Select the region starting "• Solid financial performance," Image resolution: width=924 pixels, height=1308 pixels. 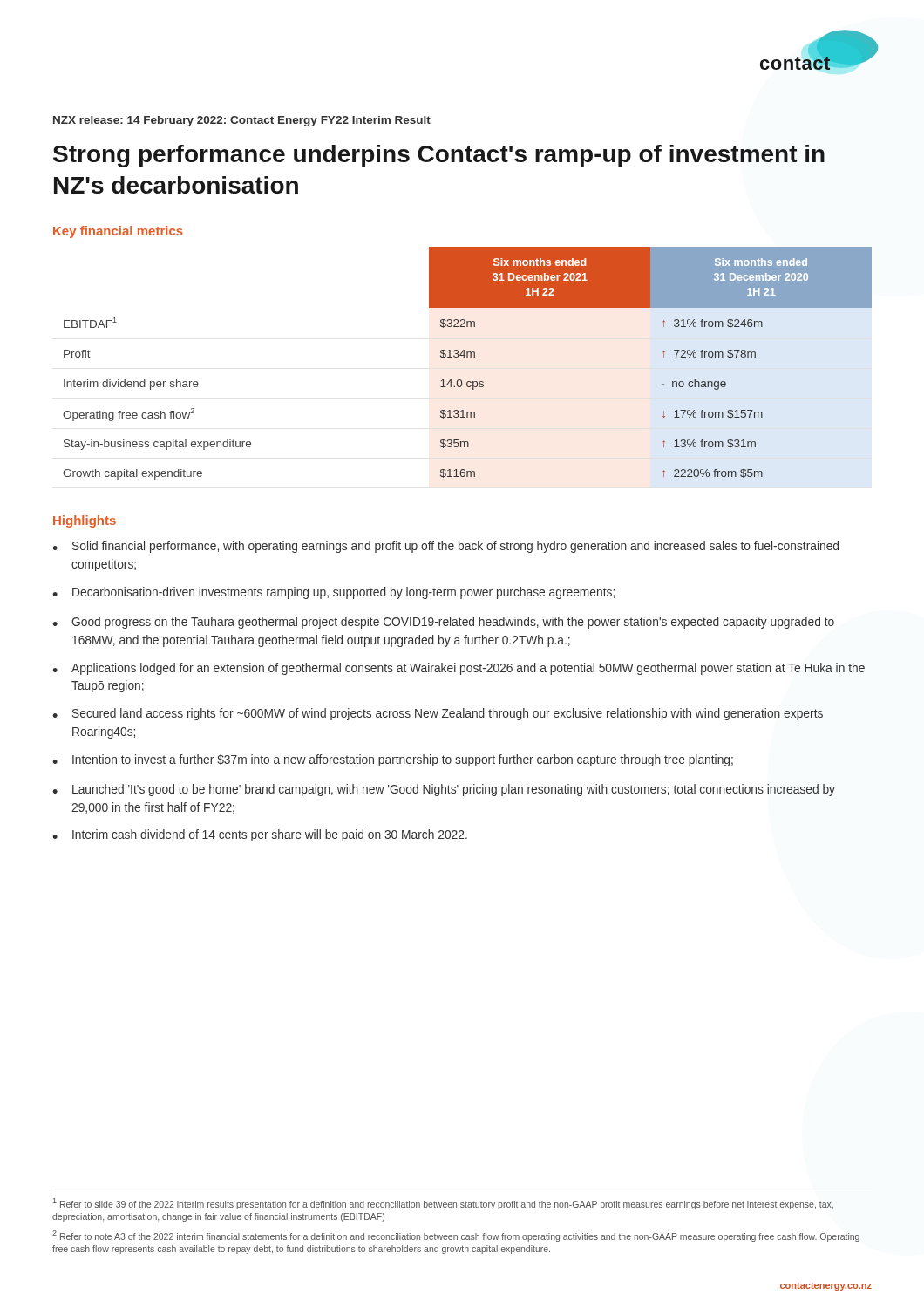(x=462, y=556)
